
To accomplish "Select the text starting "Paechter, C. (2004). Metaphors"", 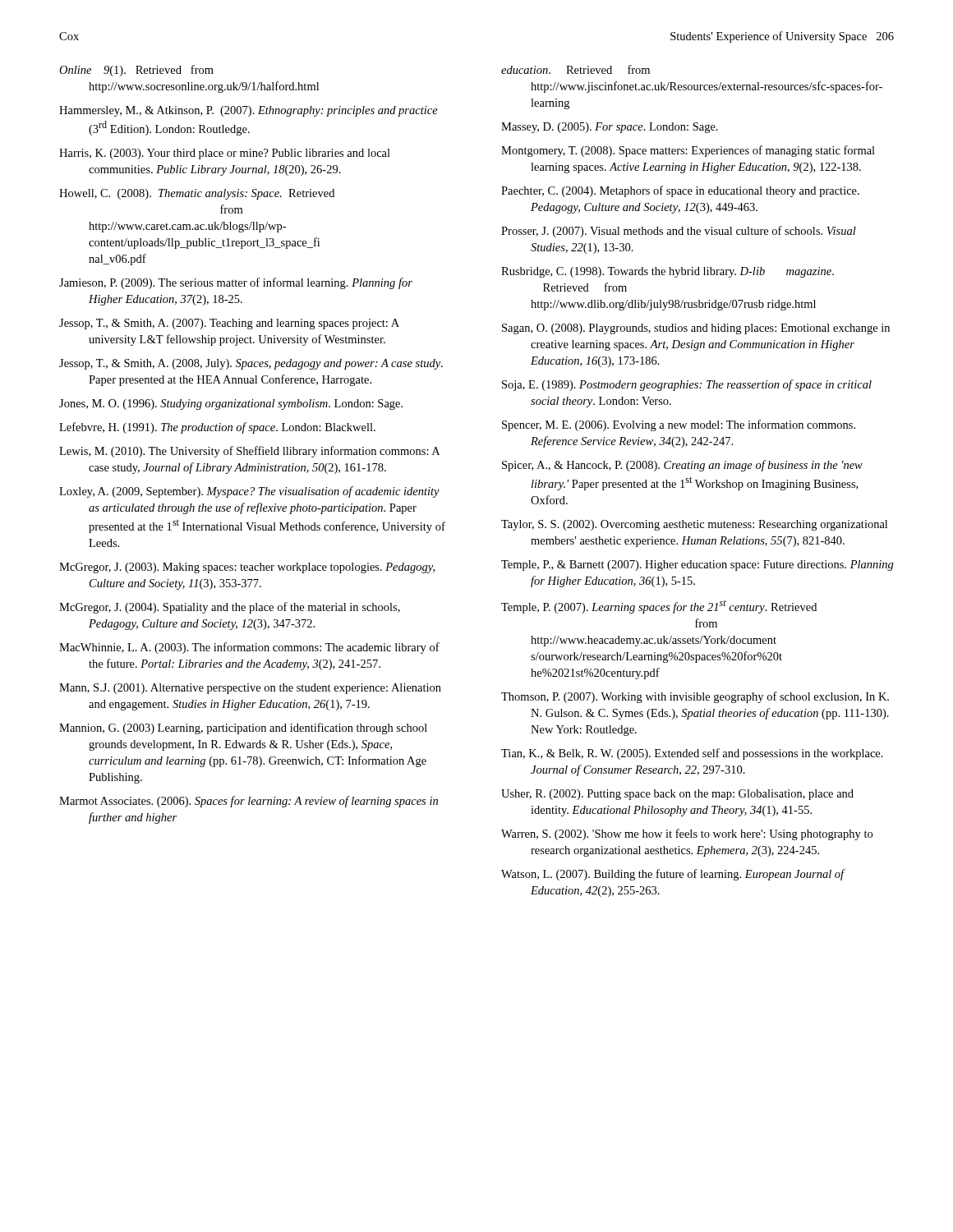I will 681,199.
